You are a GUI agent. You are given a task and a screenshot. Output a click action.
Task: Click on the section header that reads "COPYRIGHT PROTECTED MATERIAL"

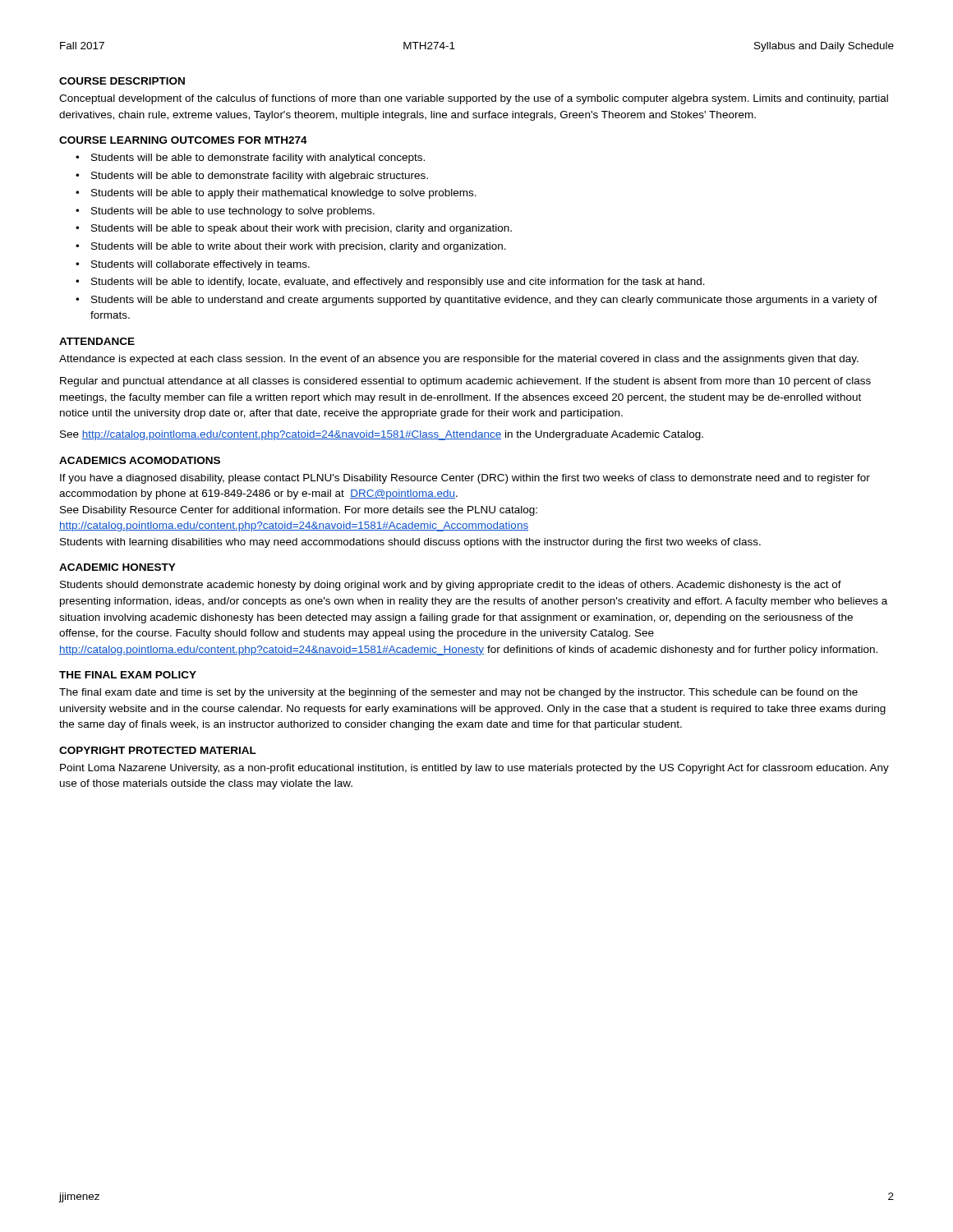(x=158, y=750)
